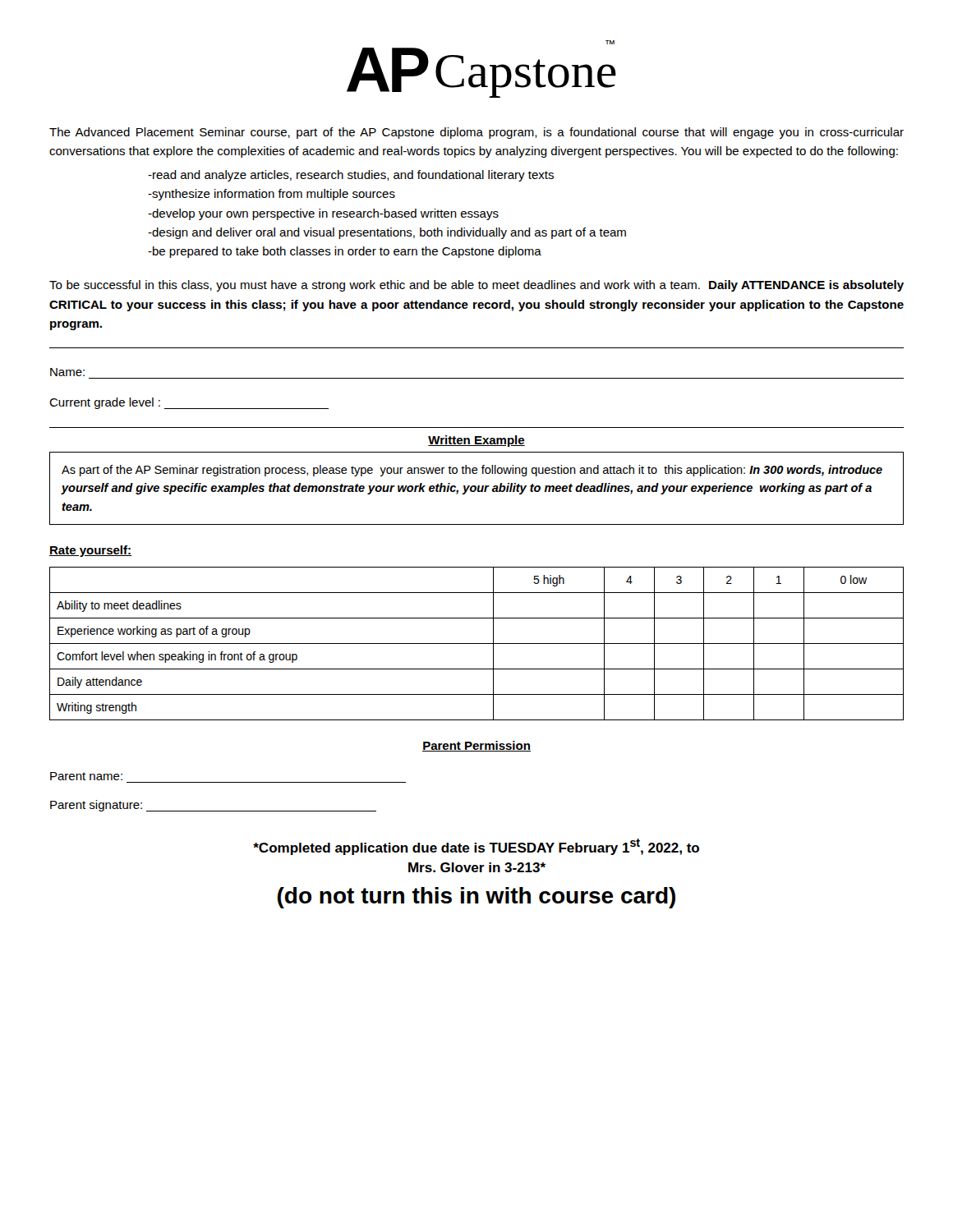Select the section header with the text "Parent Permission"
Viewport: 953px width, 1232px height.
(x=476, y=746)
